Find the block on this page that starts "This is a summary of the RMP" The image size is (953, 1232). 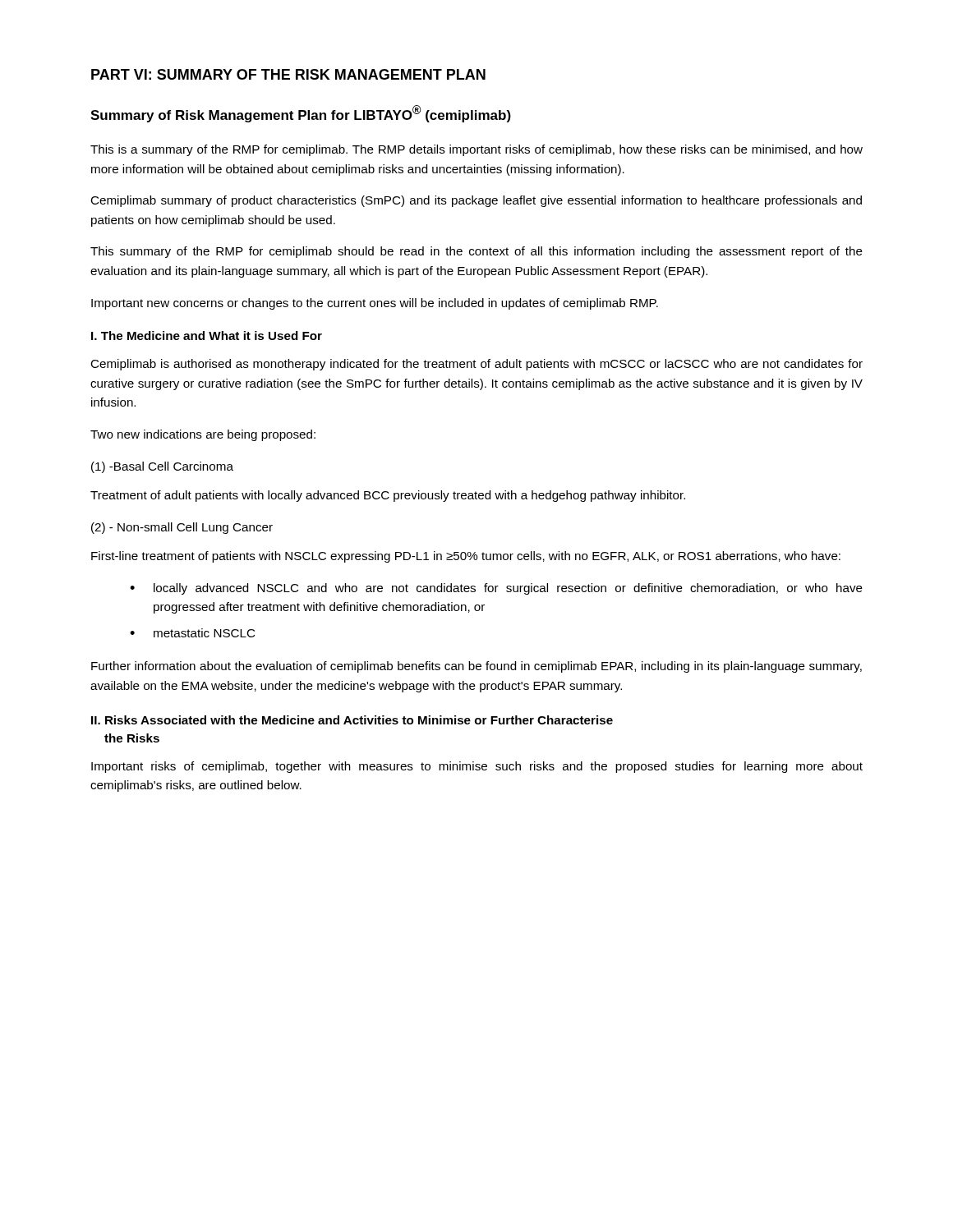tap(476, 159)
